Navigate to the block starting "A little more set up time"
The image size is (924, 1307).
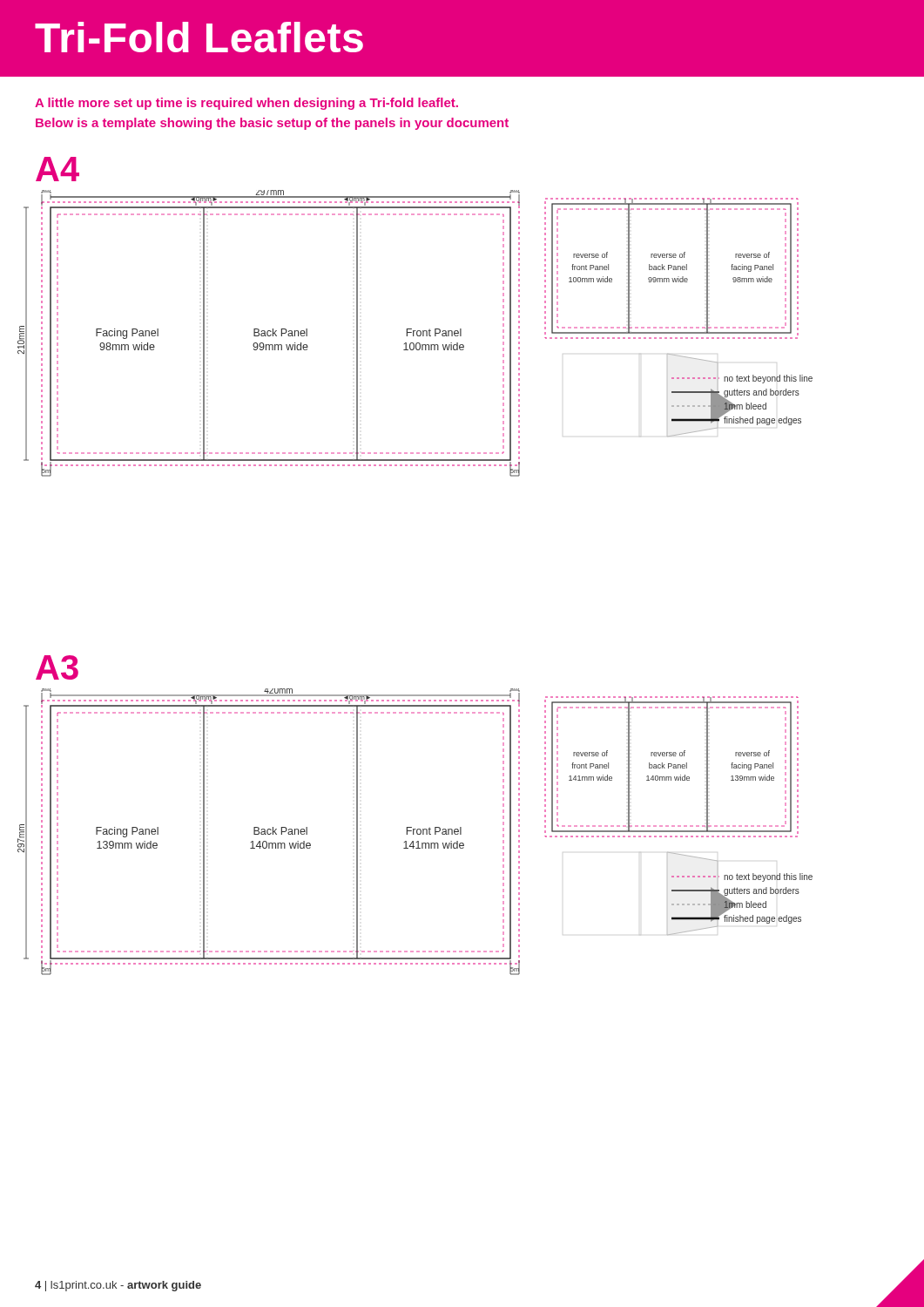pyautogui.click(x=272, y=113)
